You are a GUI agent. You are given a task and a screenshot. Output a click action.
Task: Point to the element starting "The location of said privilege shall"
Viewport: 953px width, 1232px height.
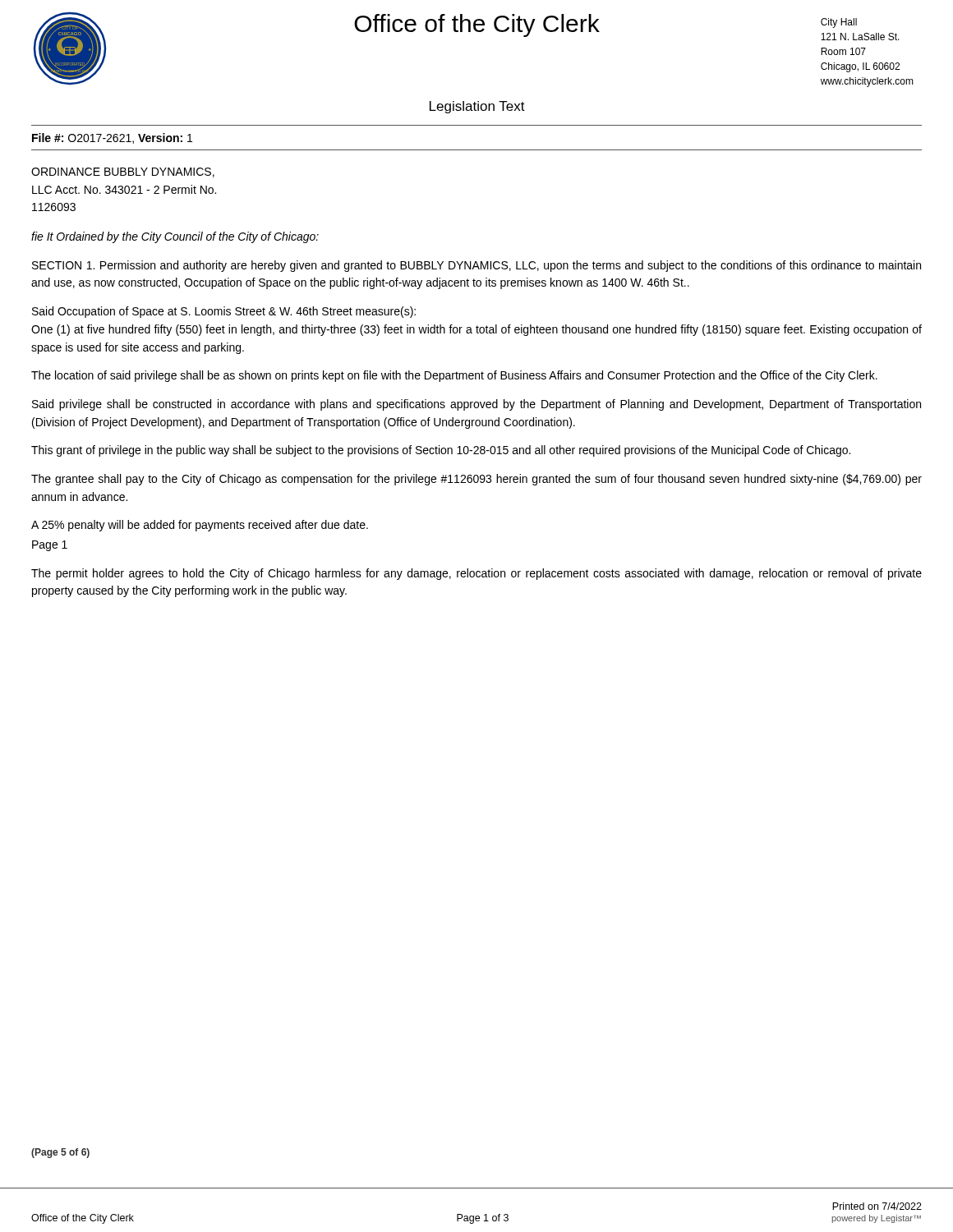455,376
